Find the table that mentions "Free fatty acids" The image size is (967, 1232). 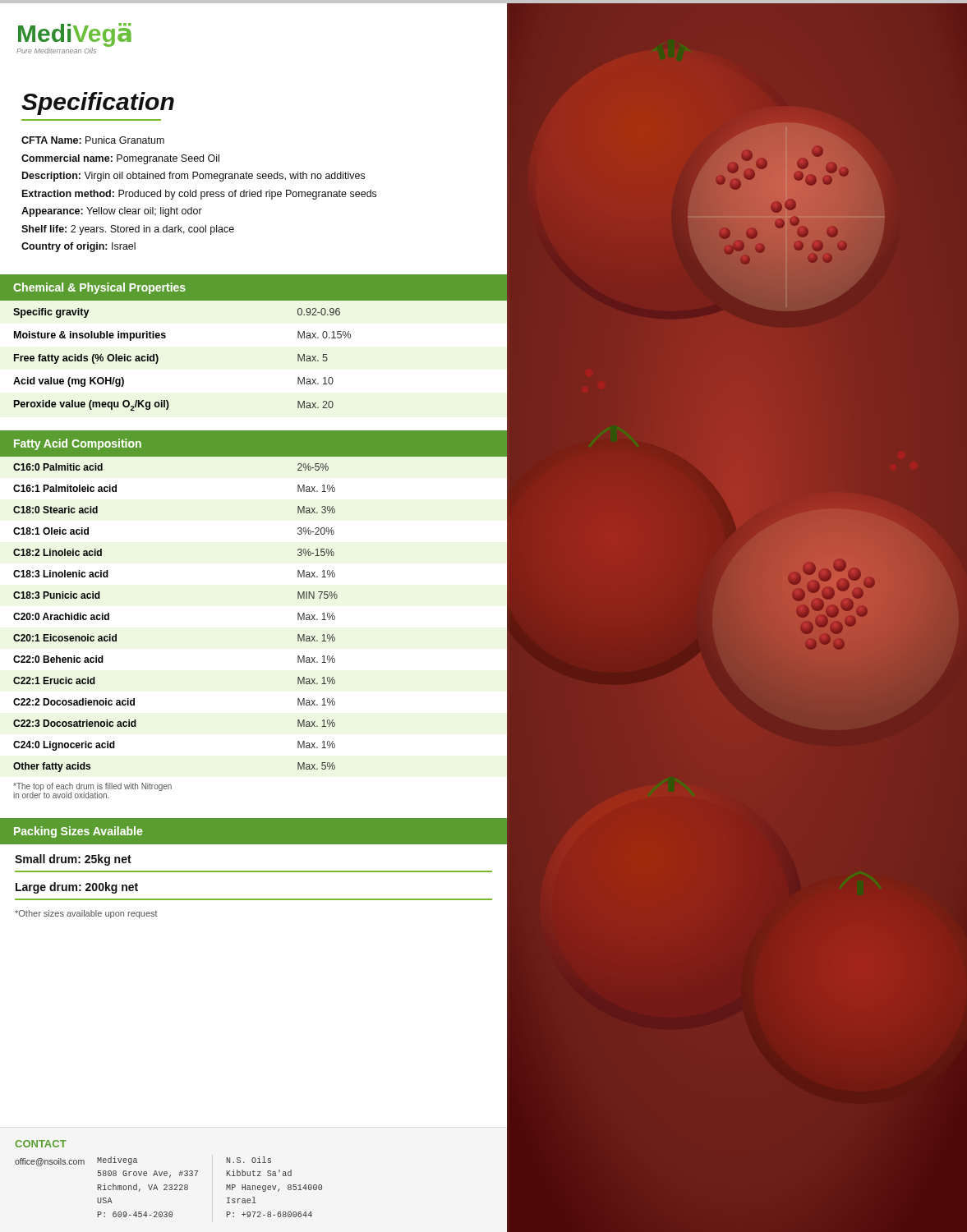(253, 346)
